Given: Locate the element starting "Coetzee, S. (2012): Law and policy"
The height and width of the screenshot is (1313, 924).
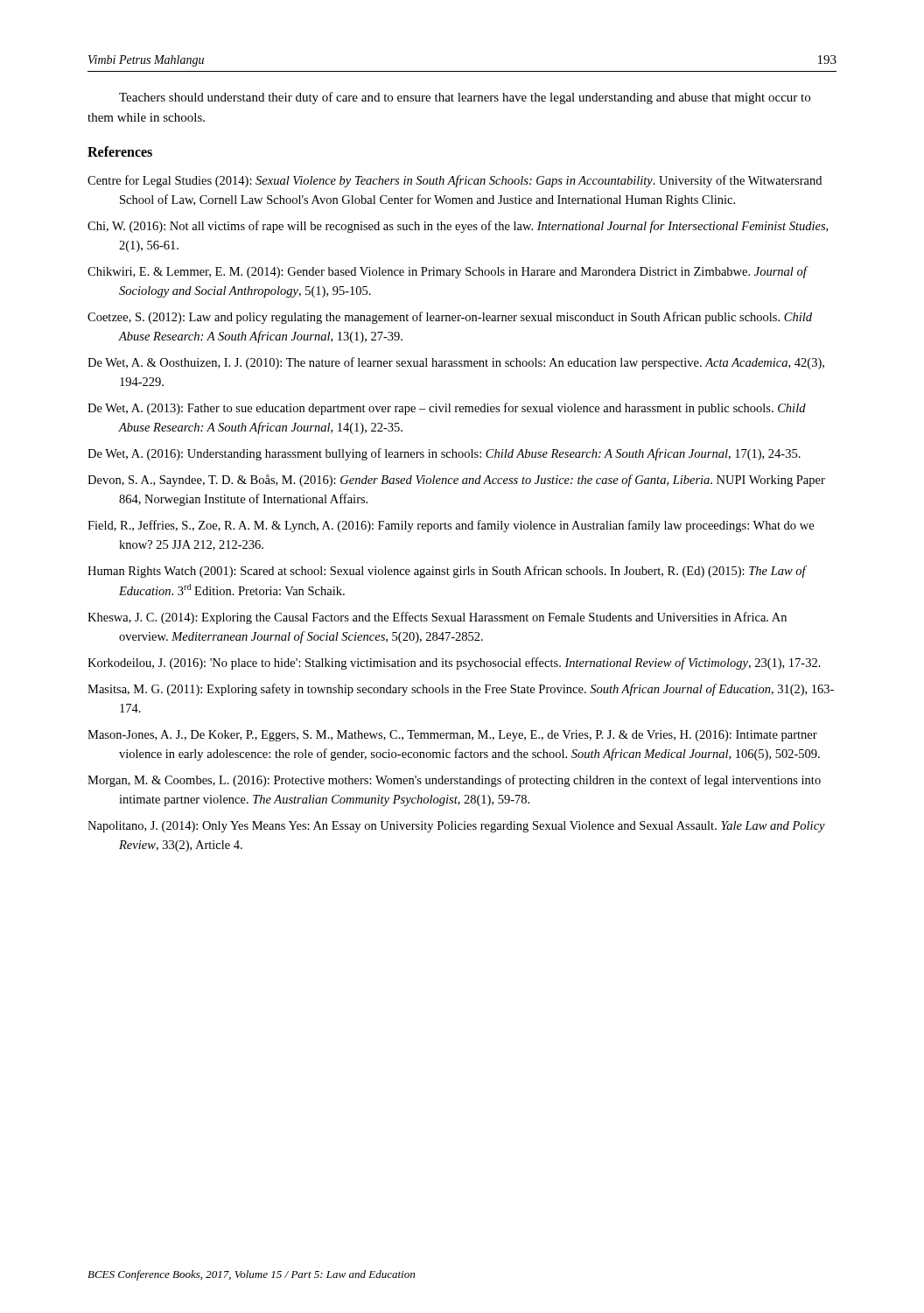Looking at the screenshot, I should [450, 326].
